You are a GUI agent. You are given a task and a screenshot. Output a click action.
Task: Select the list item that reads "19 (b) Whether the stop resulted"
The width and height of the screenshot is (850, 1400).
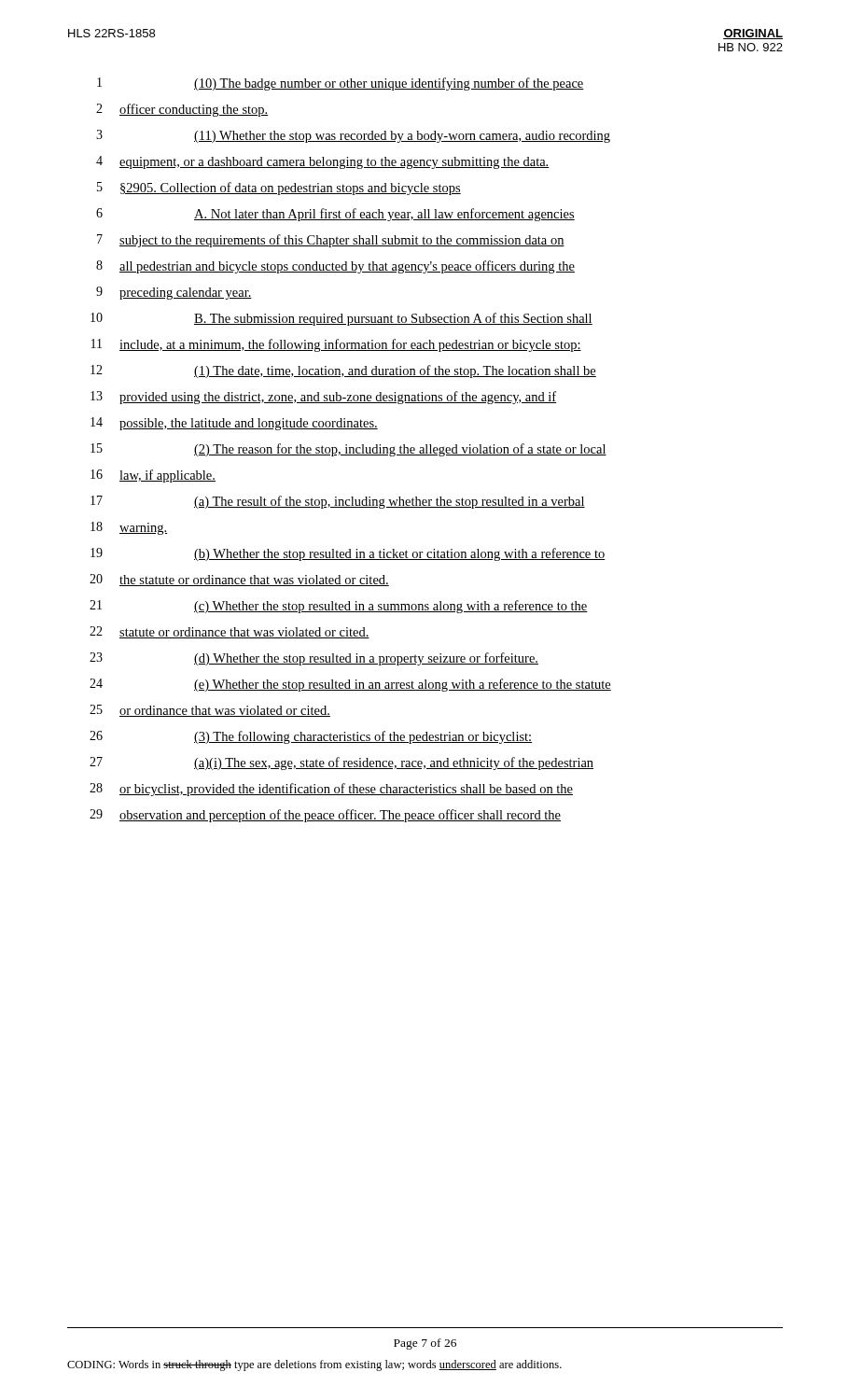coord(425,554)
